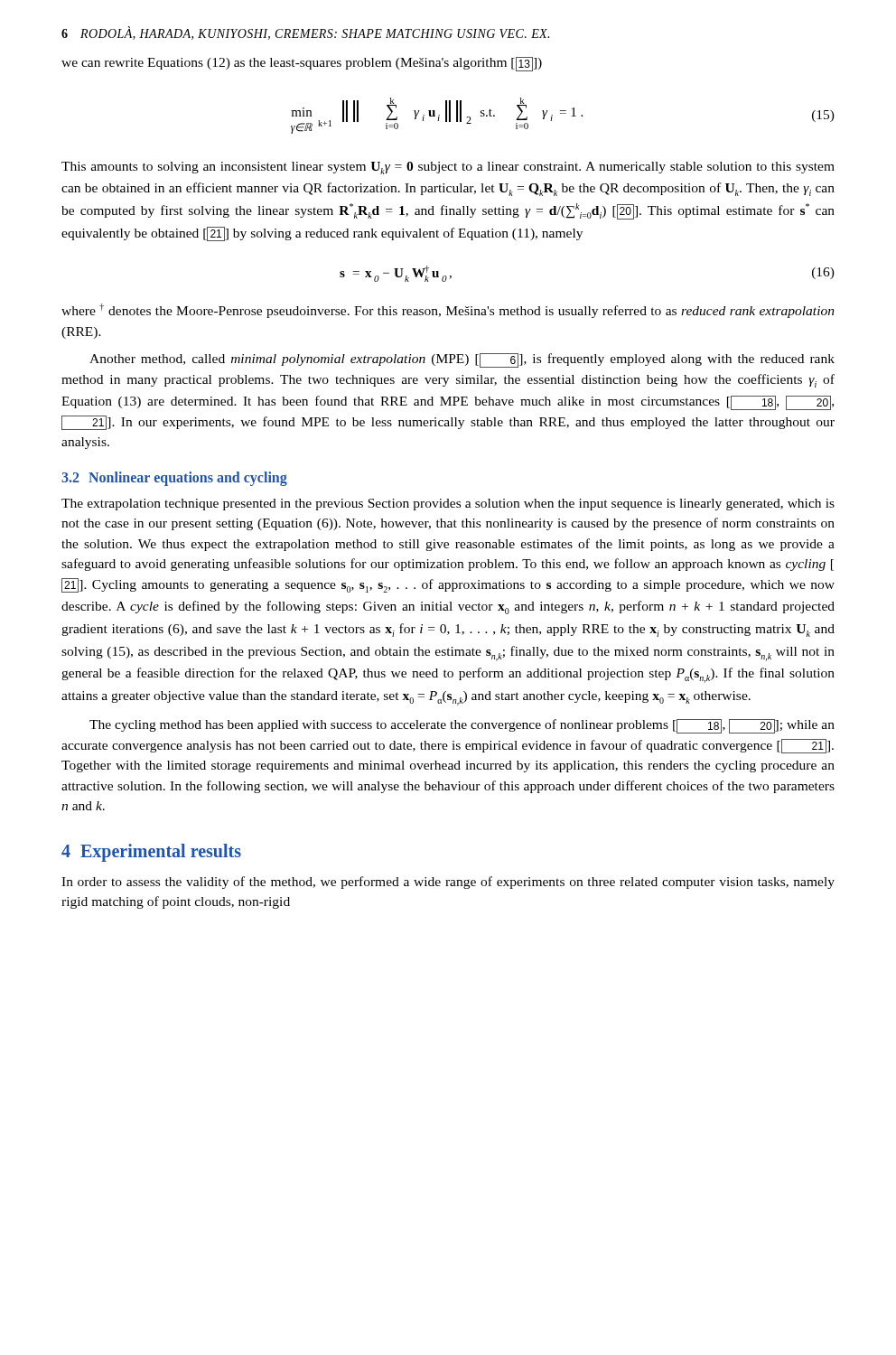Click on the section header that says "4 Experimental results"

pos(151,851)
